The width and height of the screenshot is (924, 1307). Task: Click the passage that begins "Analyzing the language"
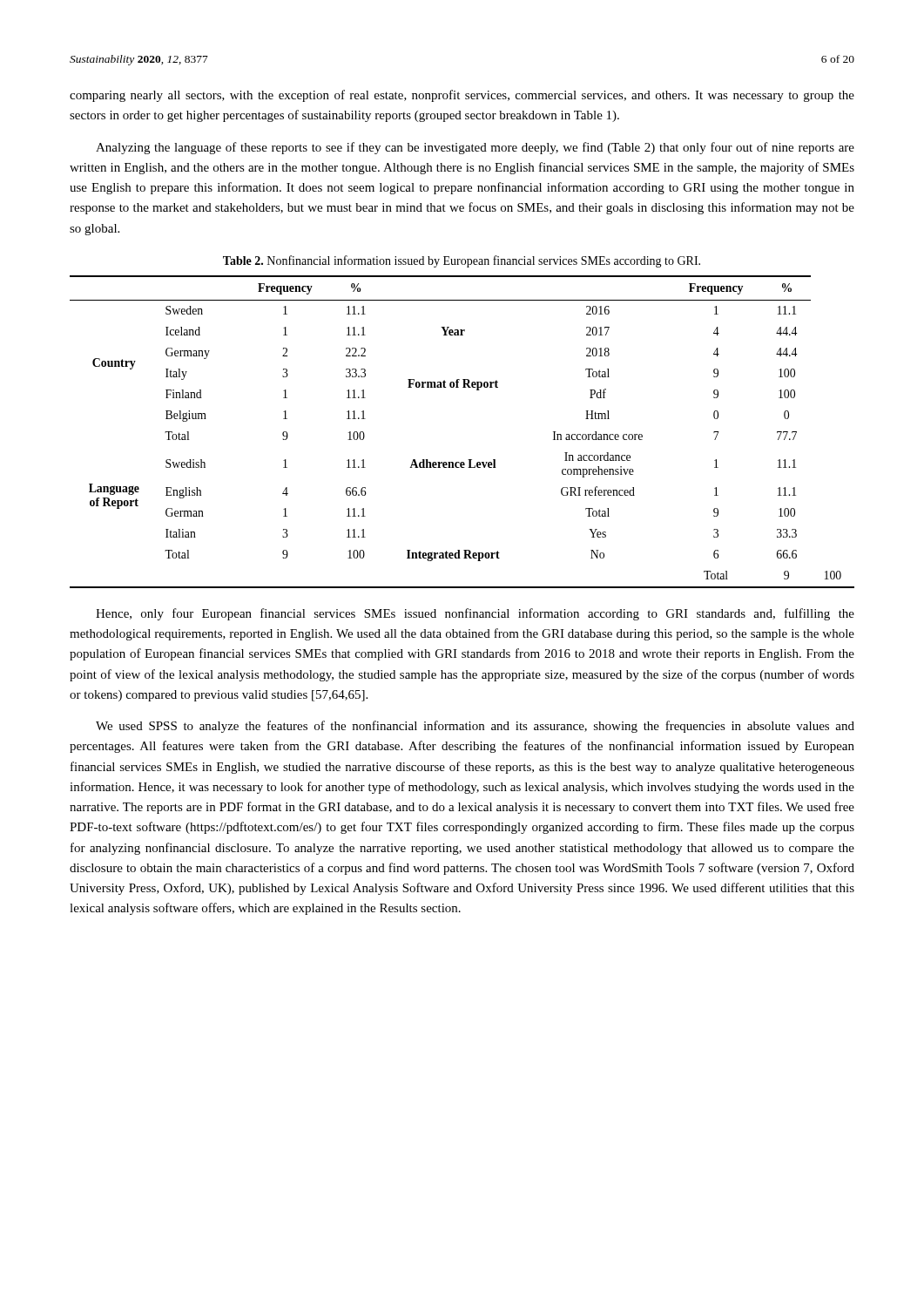[x=462, y=187]
